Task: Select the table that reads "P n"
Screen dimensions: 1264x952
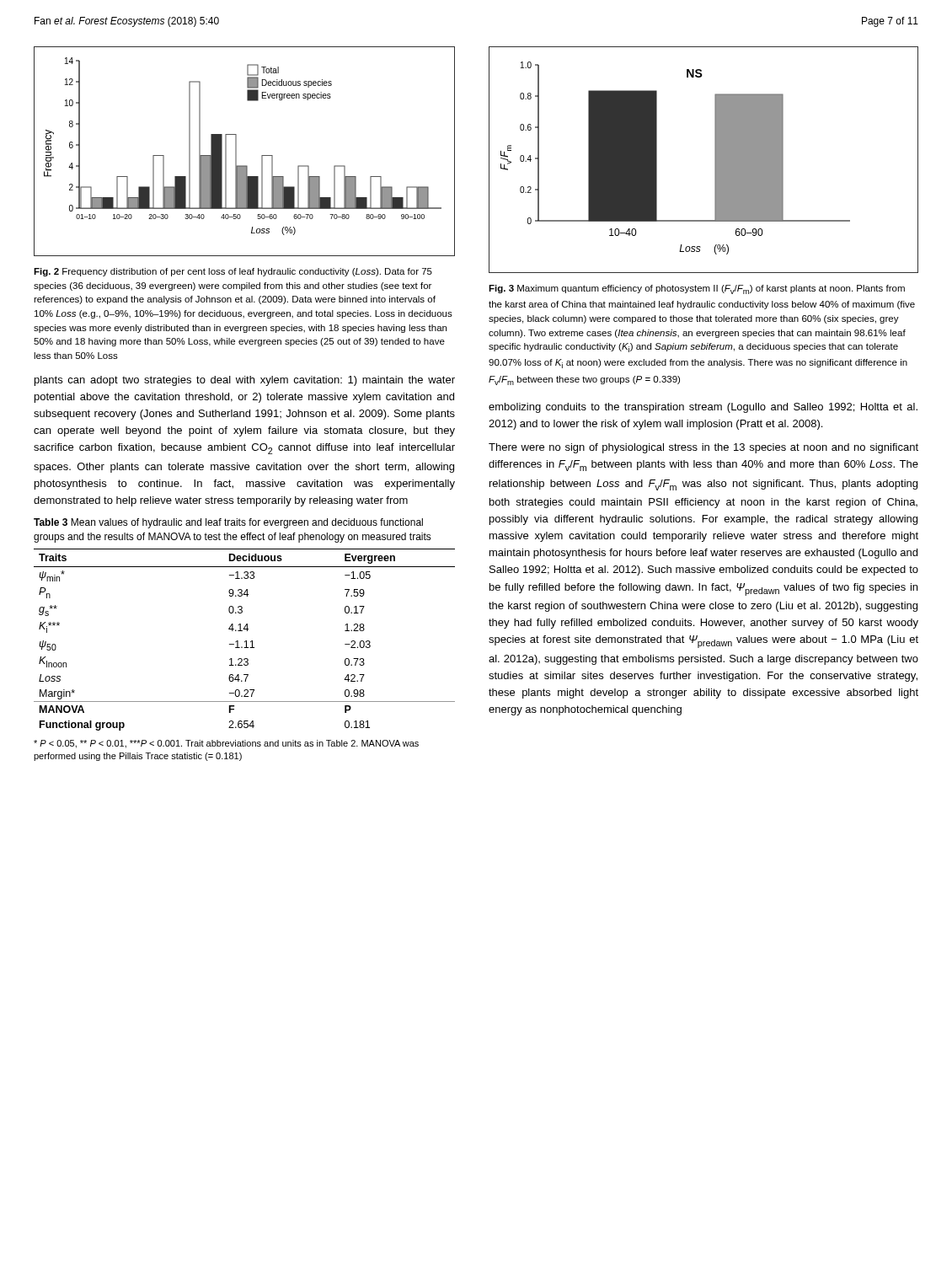Action: point(244,640)
